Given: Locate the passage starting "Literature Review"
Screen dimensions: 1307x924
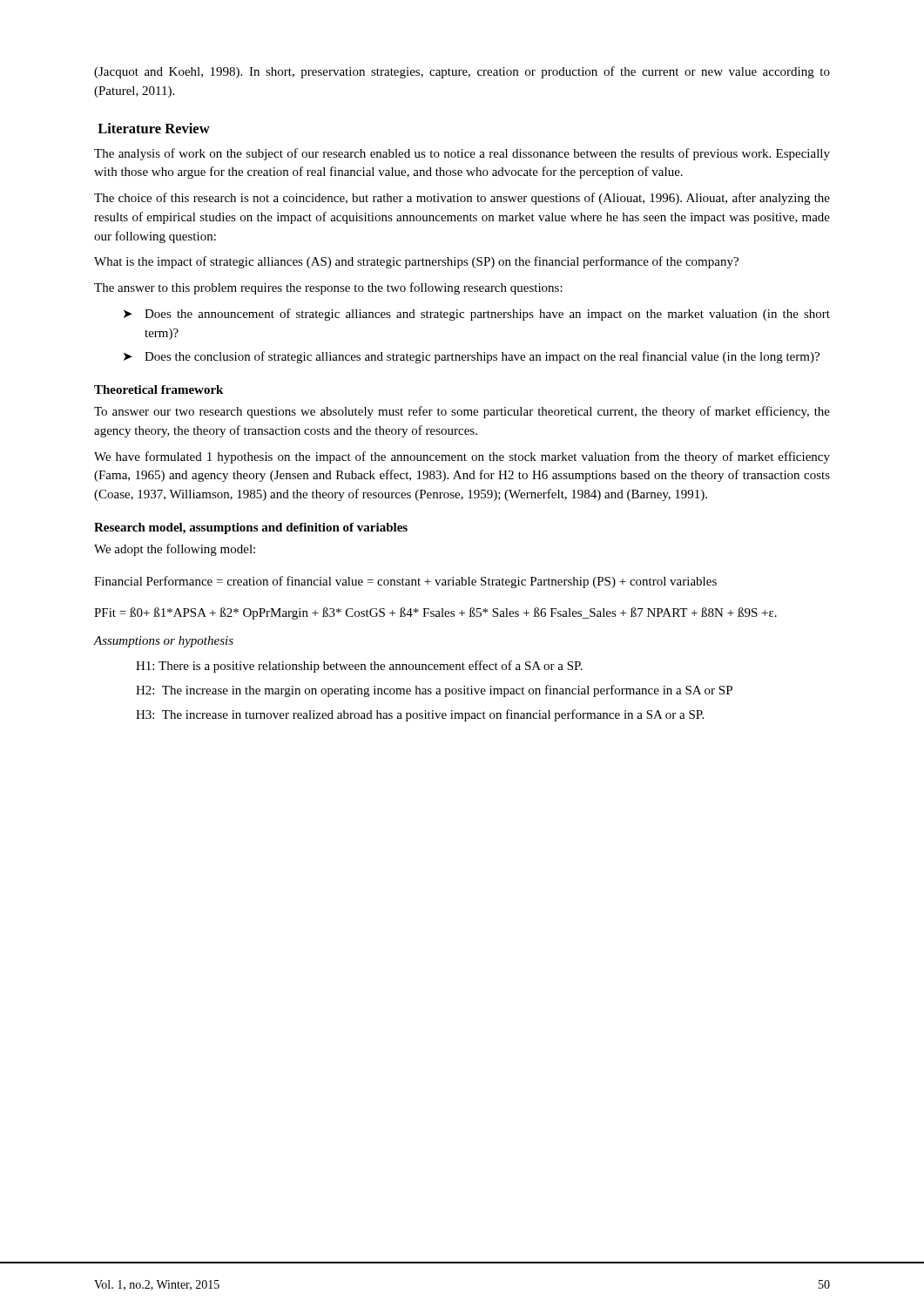Looking at the screenshot, I should click(x=152, y=128).
